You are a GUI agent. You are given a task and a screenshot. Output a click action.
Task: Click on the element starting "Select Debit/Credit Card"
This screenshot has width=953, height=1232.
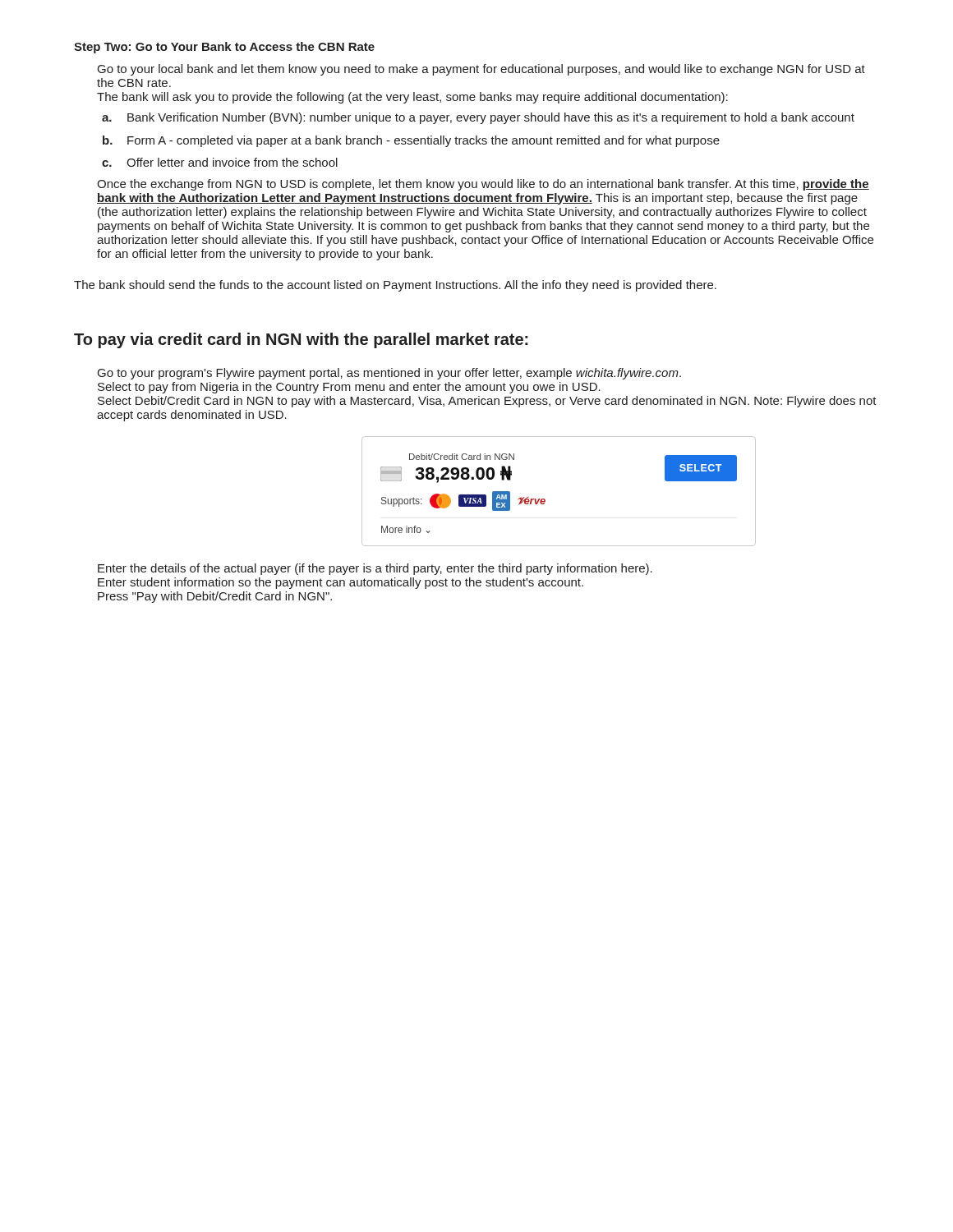click(488, 407)
